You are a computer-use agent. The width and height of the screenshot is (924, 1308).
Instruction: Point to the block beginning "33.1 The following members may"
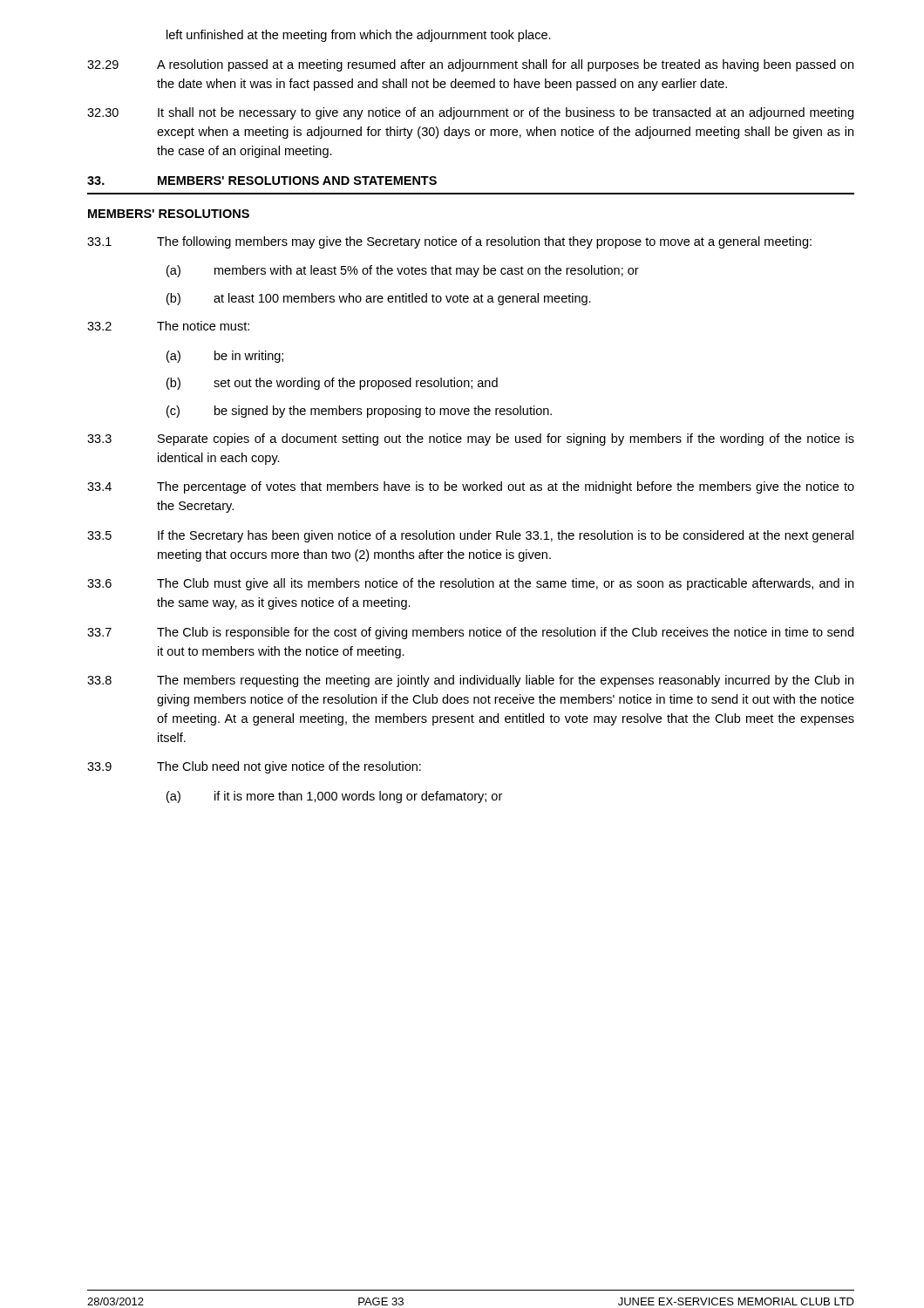(x=471, y=242)
